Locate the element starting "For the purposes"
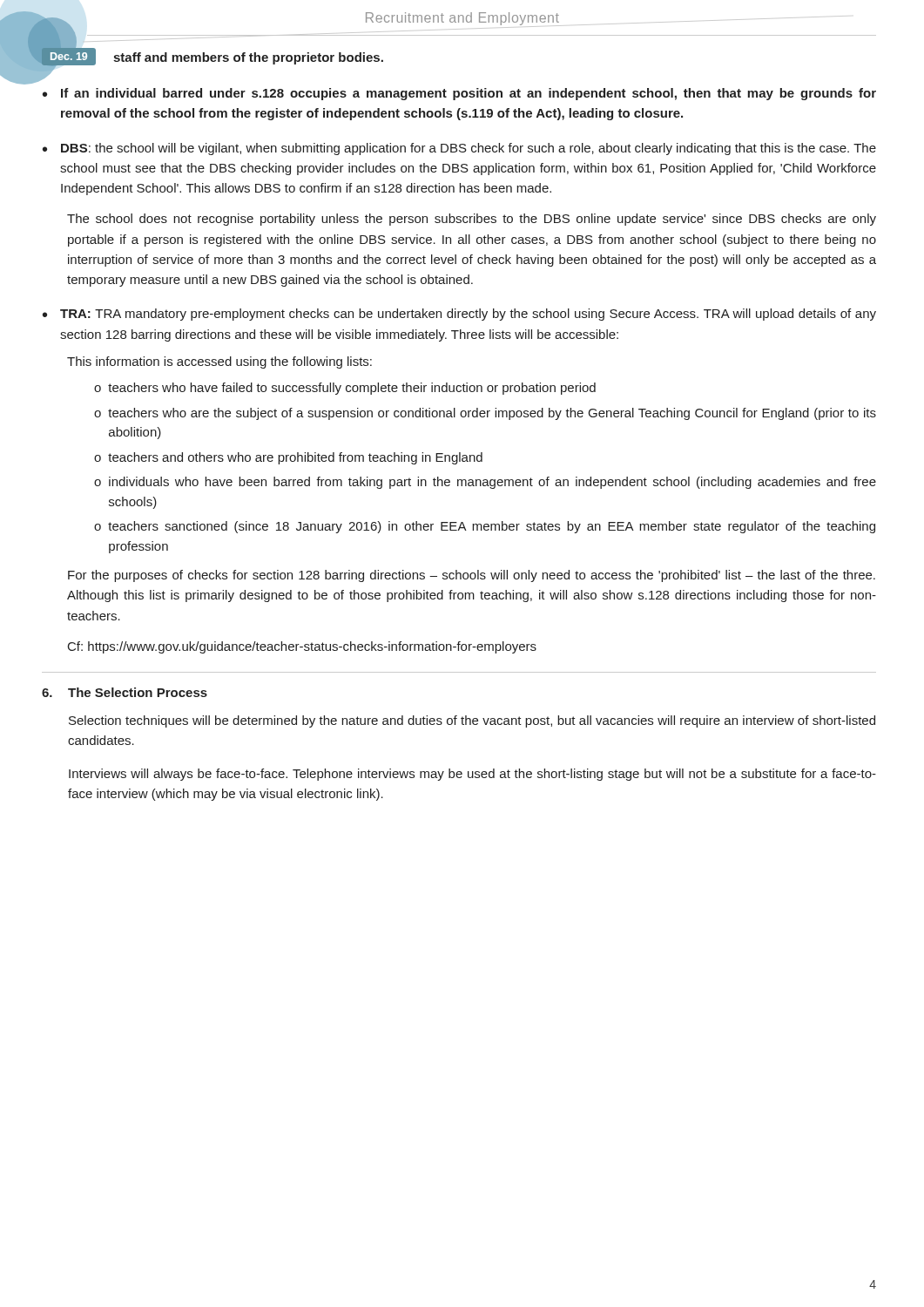Screen dimensions: 1307x924 point(472,595)
